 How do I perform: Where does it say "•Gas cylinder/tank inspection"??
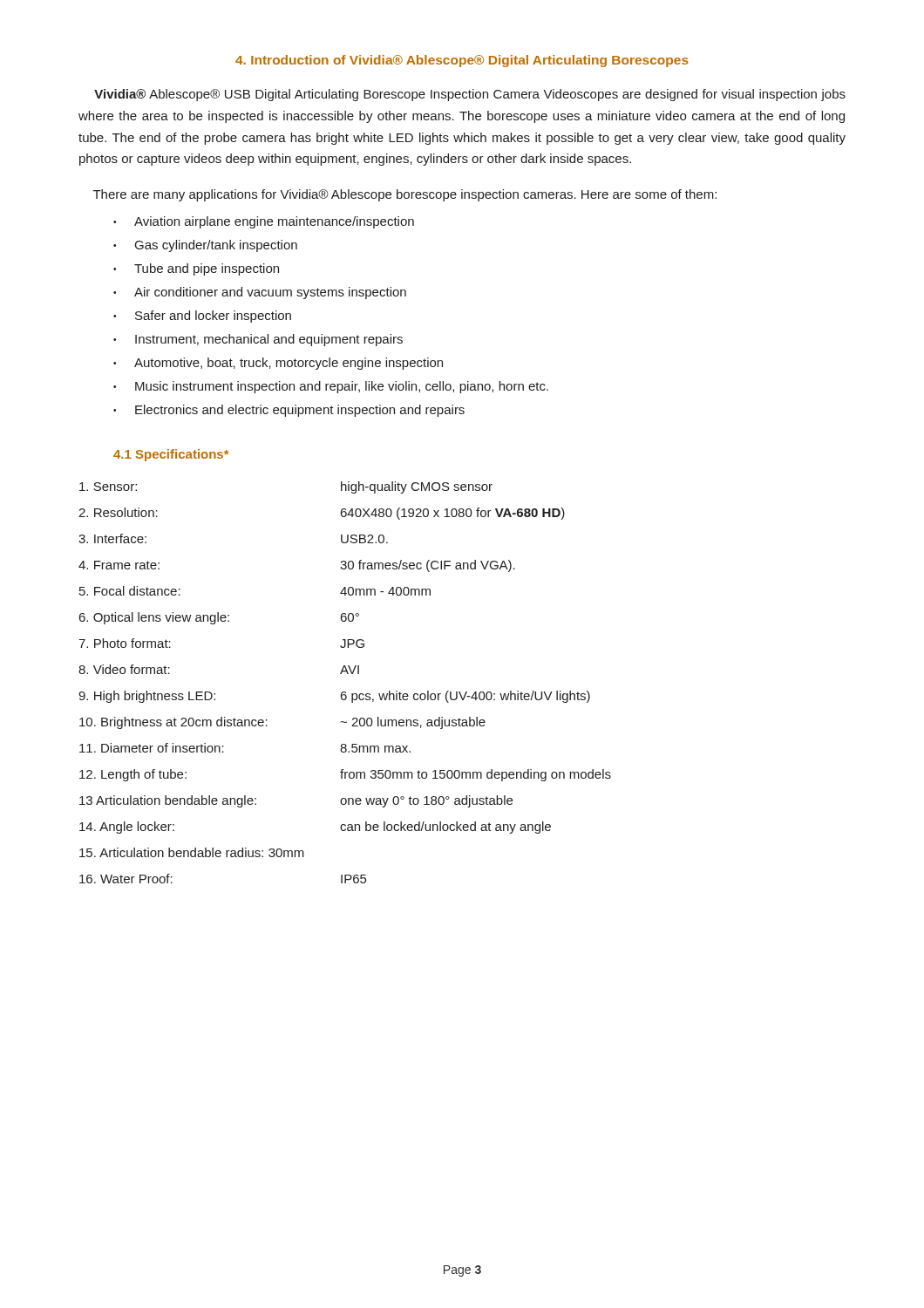click(x=206, y=245)
